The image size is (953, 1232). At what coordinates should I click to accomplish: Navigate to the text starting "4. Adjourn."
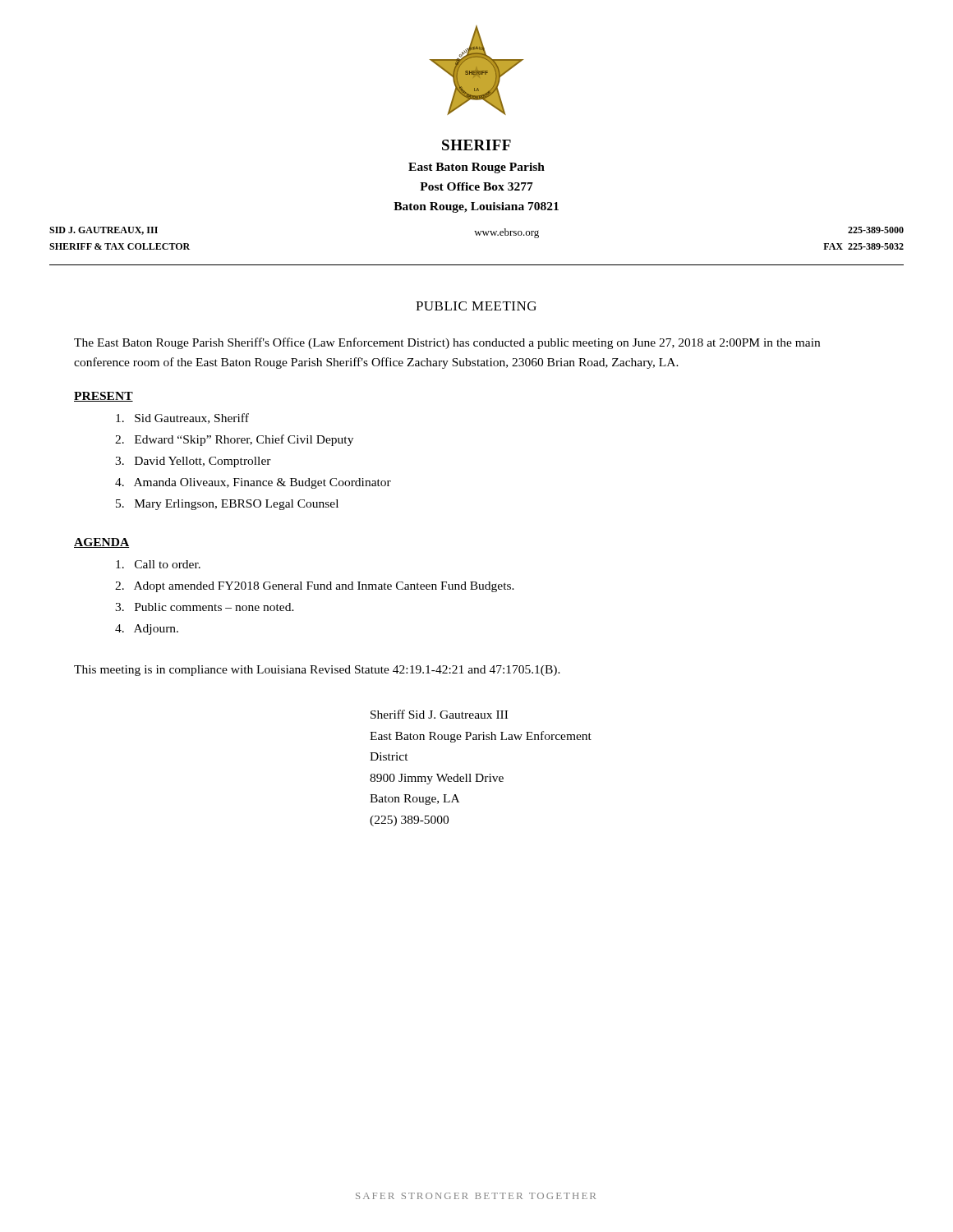pos(147,628)
